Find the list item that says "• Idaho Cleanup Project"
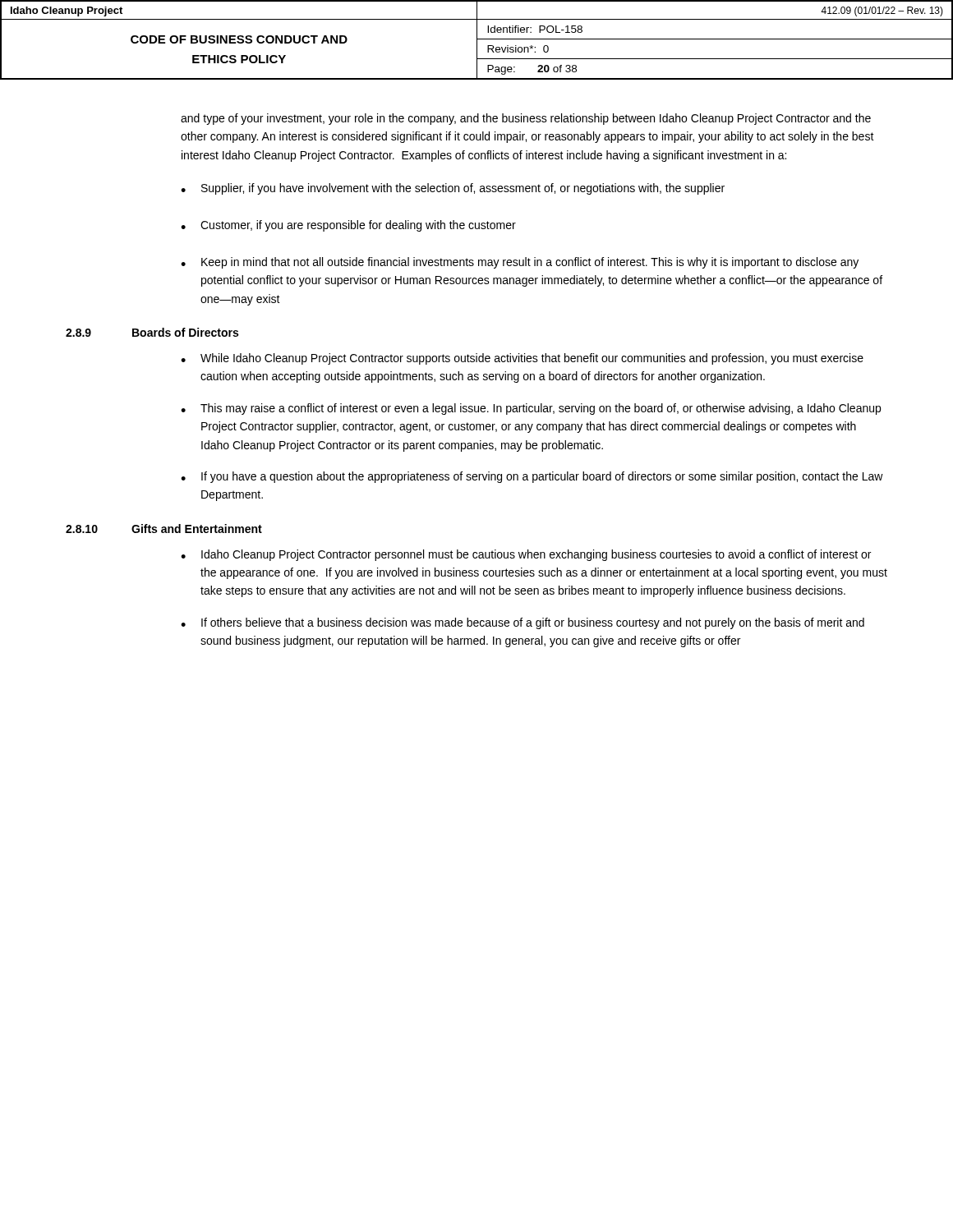The width and height of the screenshot is (953, 1232). 534,573
